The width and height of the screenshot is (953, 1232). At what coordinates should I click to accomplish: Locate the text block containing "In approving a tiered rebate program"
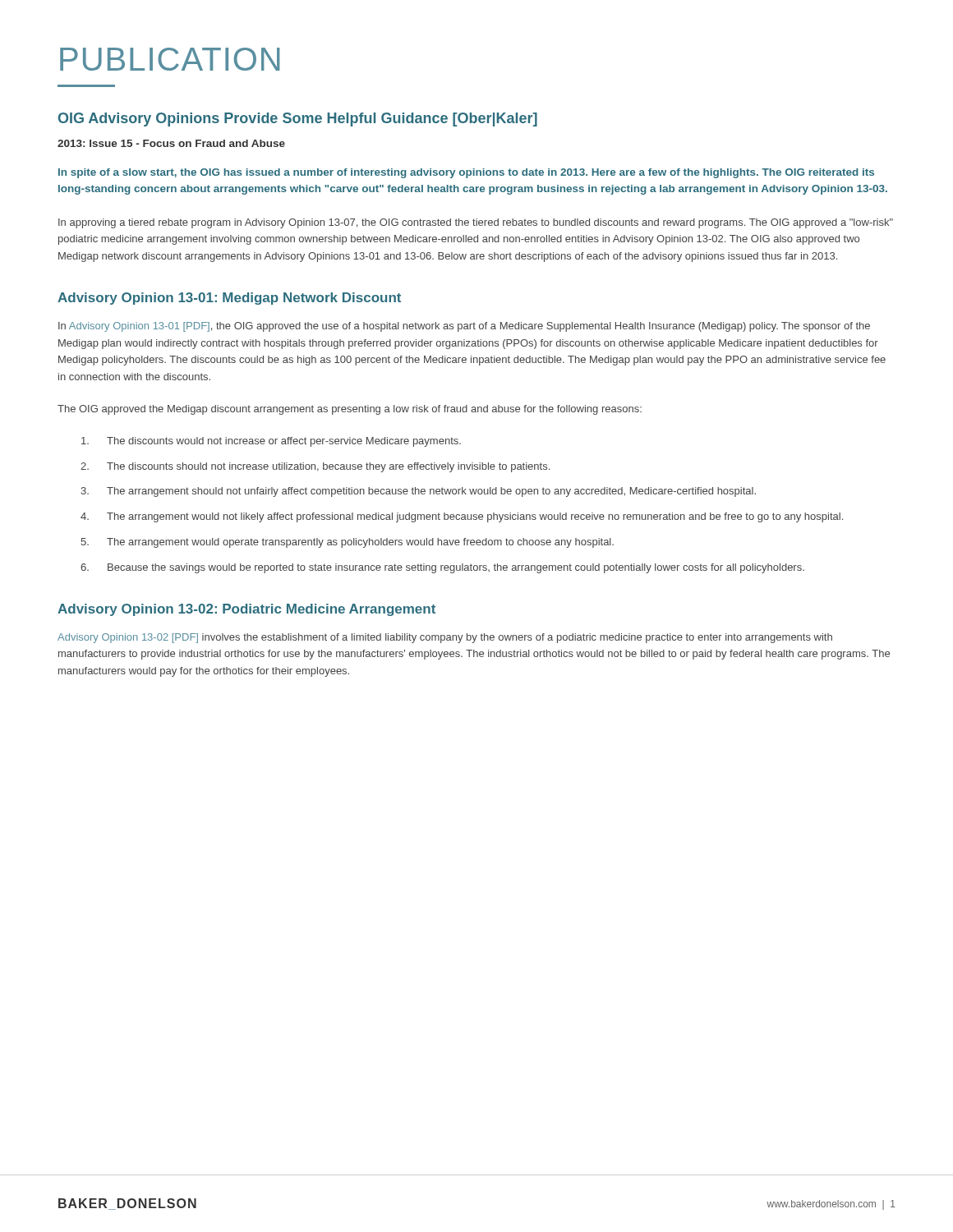click(x=476, y=240)
